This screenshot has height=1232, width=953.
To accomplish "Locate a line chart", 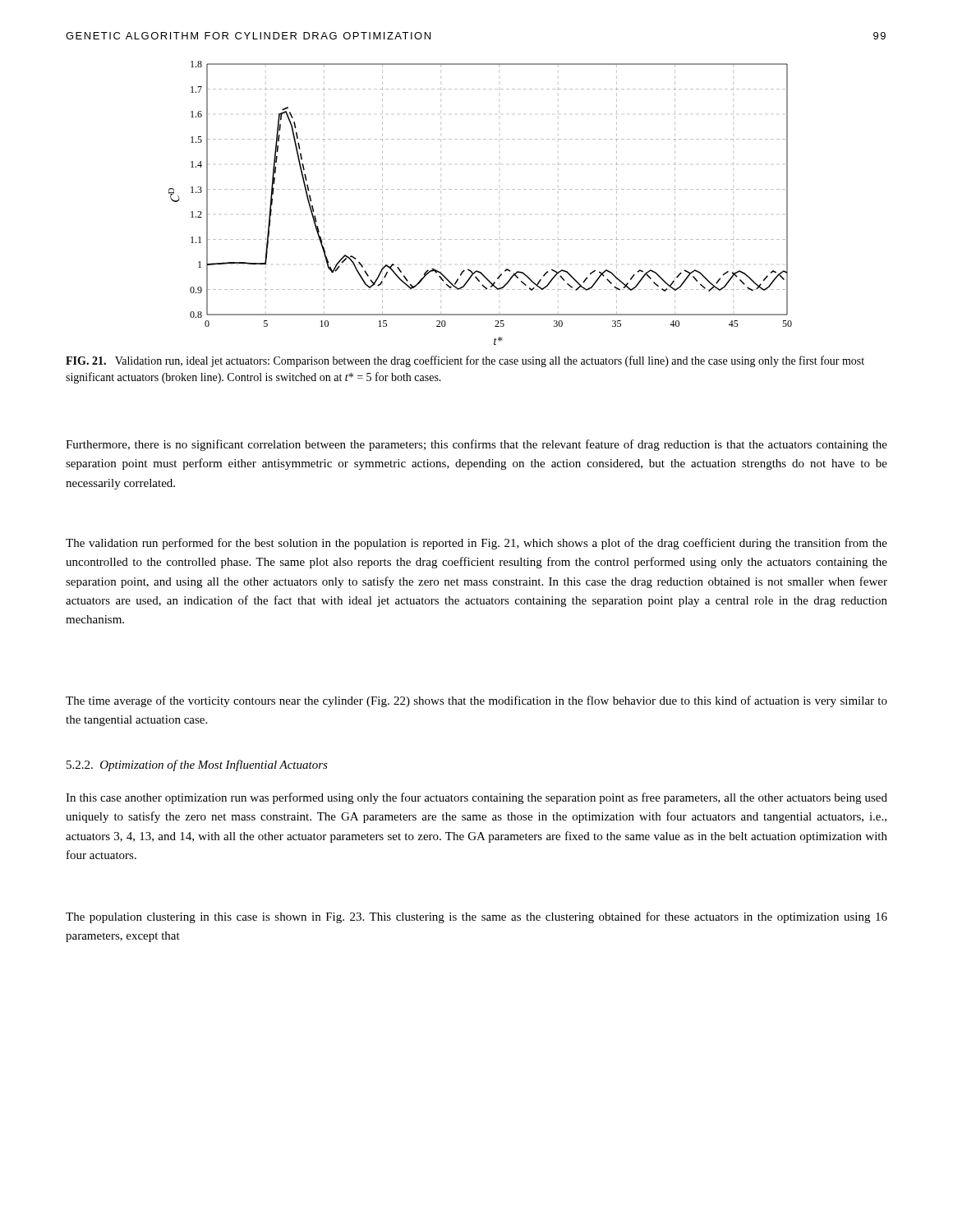I will tap(485, 205).
